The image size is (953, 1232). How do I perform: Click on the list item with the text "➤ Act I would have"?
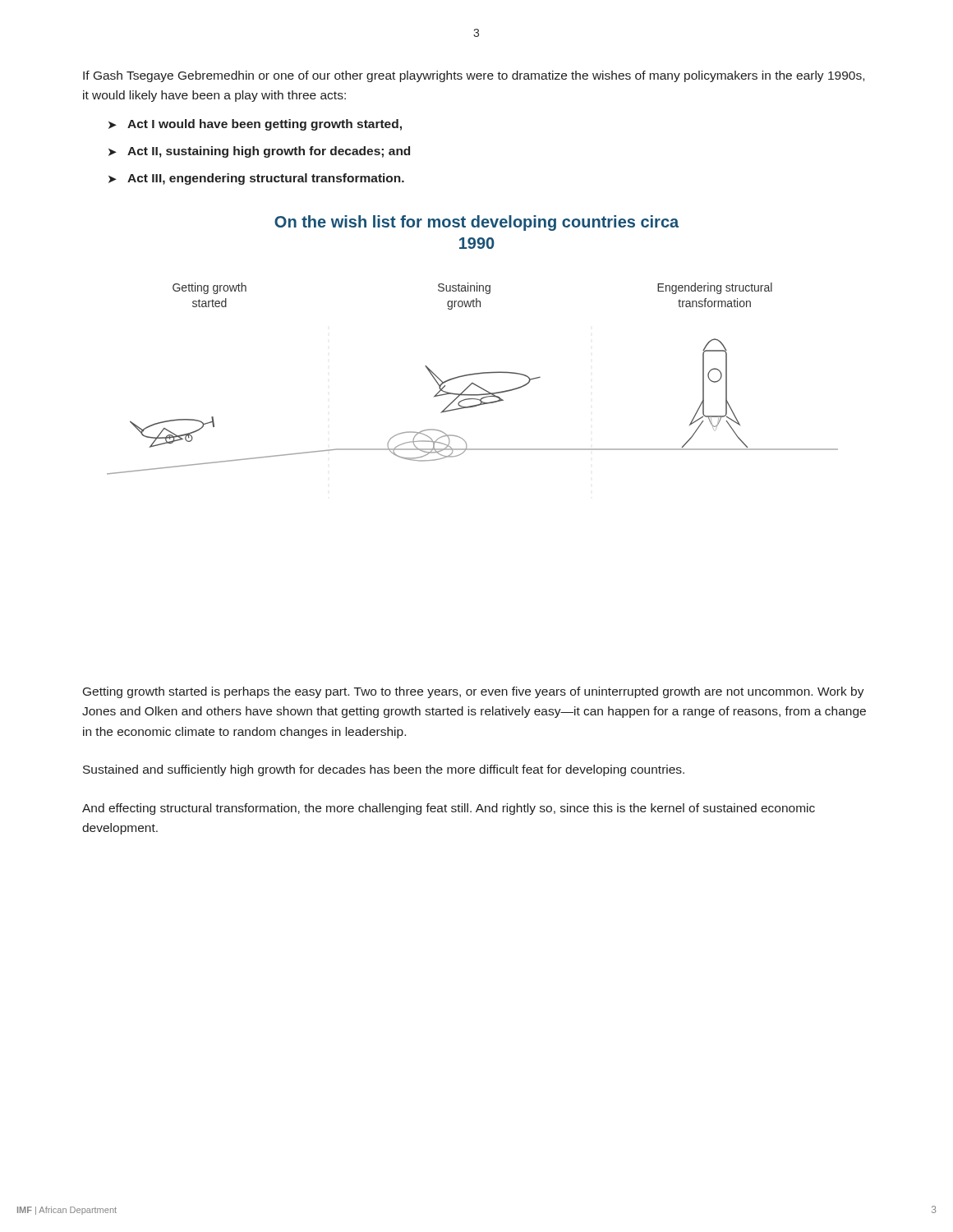coord(255,124)
